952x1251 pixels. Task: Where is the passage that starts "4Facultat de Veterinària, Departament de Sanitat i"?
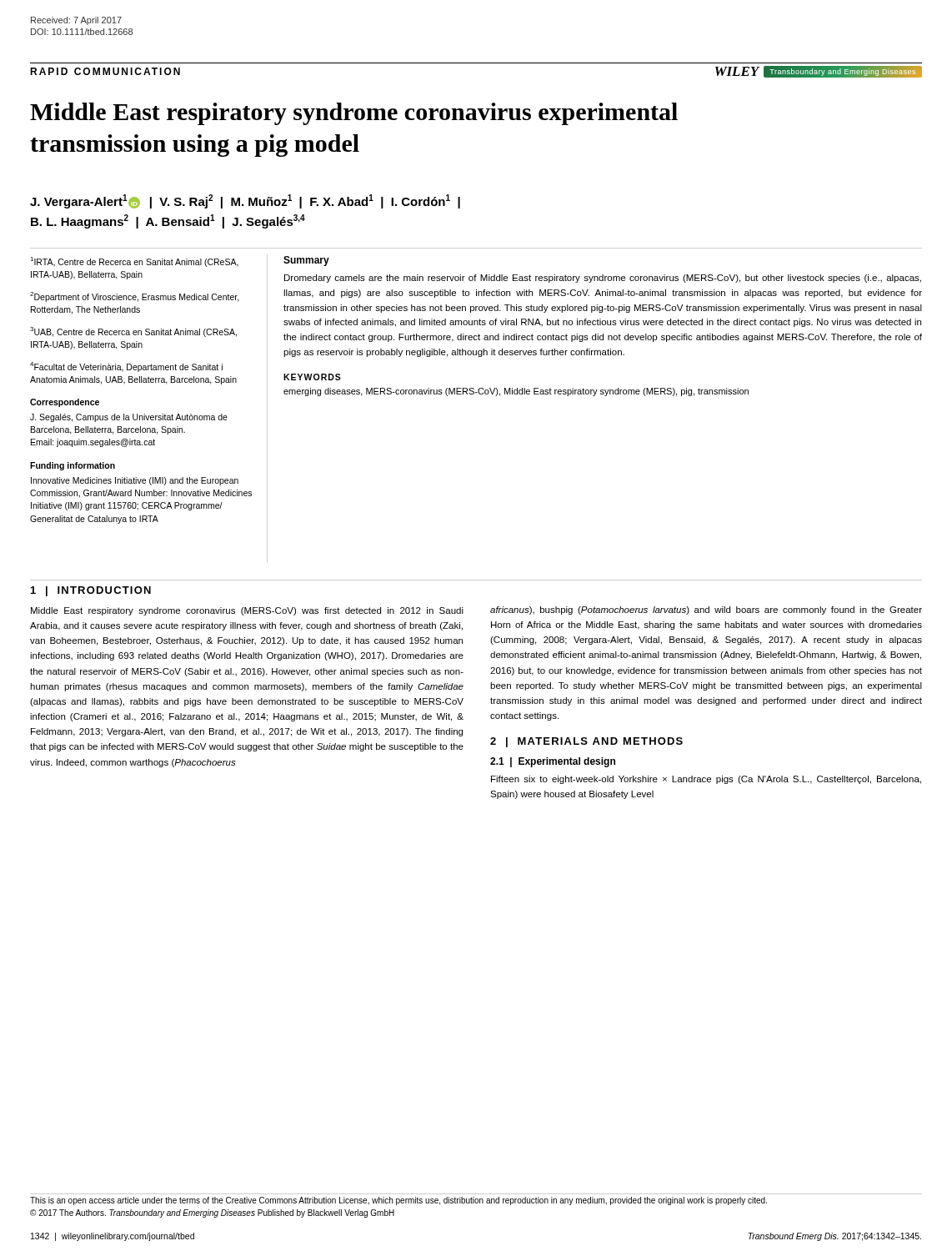[x=133, y=372]
